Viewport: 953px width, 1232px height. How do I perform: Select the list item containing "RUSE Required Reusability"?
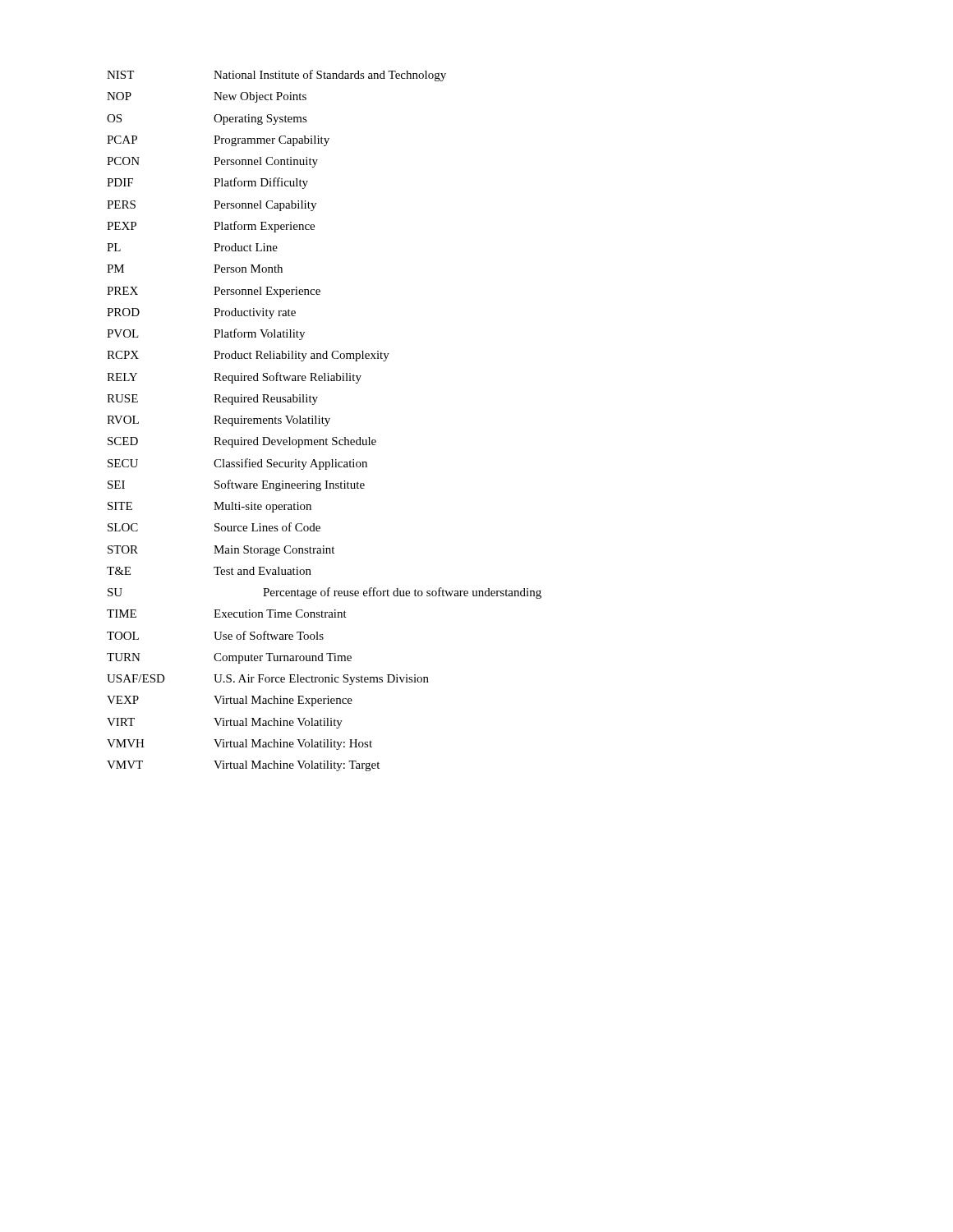click(212, 399)
